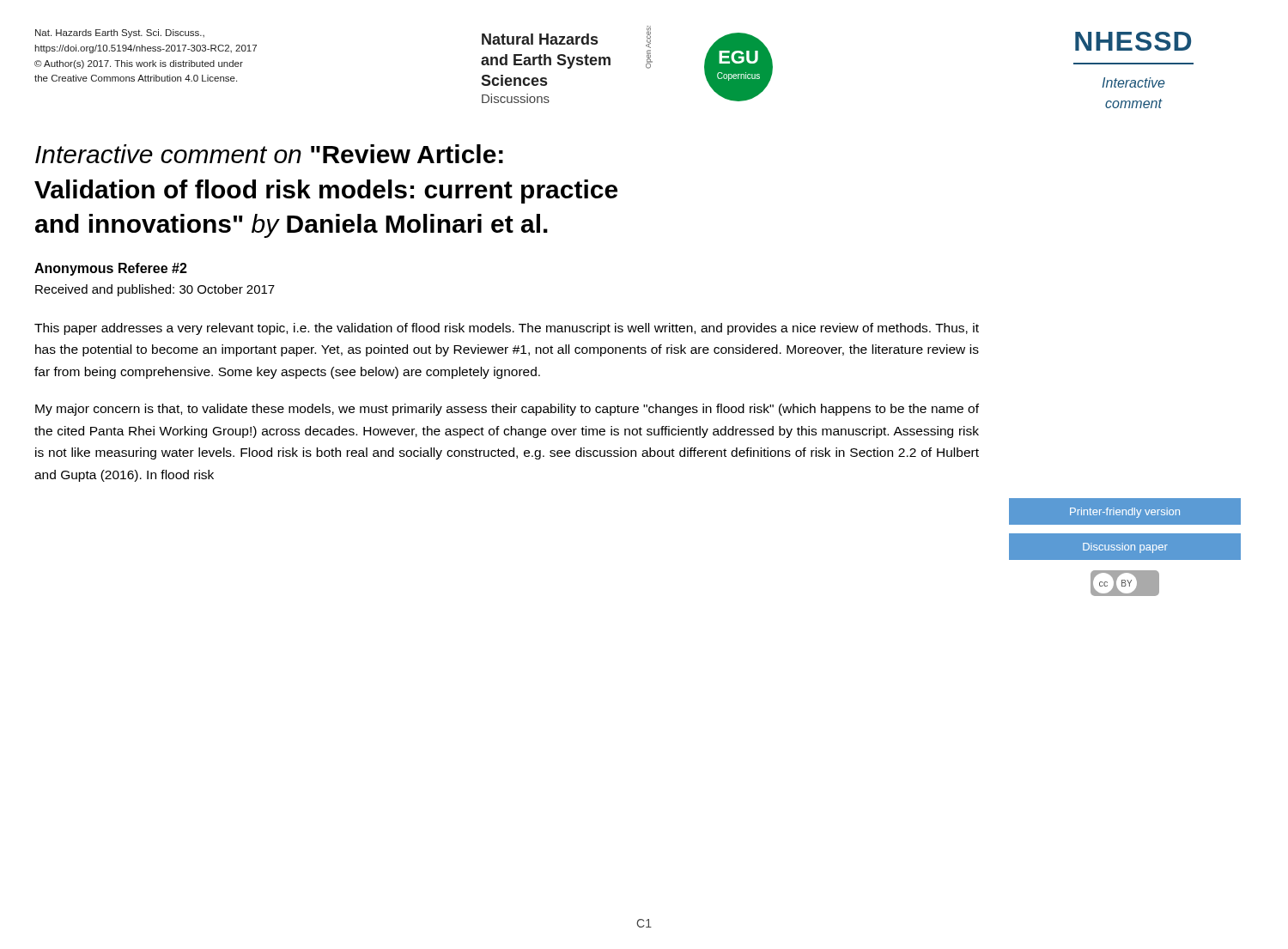Screen dimensions: 949x1288
Task: Find the block on this page that starts "Received and published:"
Action: (x=155, y=289)
